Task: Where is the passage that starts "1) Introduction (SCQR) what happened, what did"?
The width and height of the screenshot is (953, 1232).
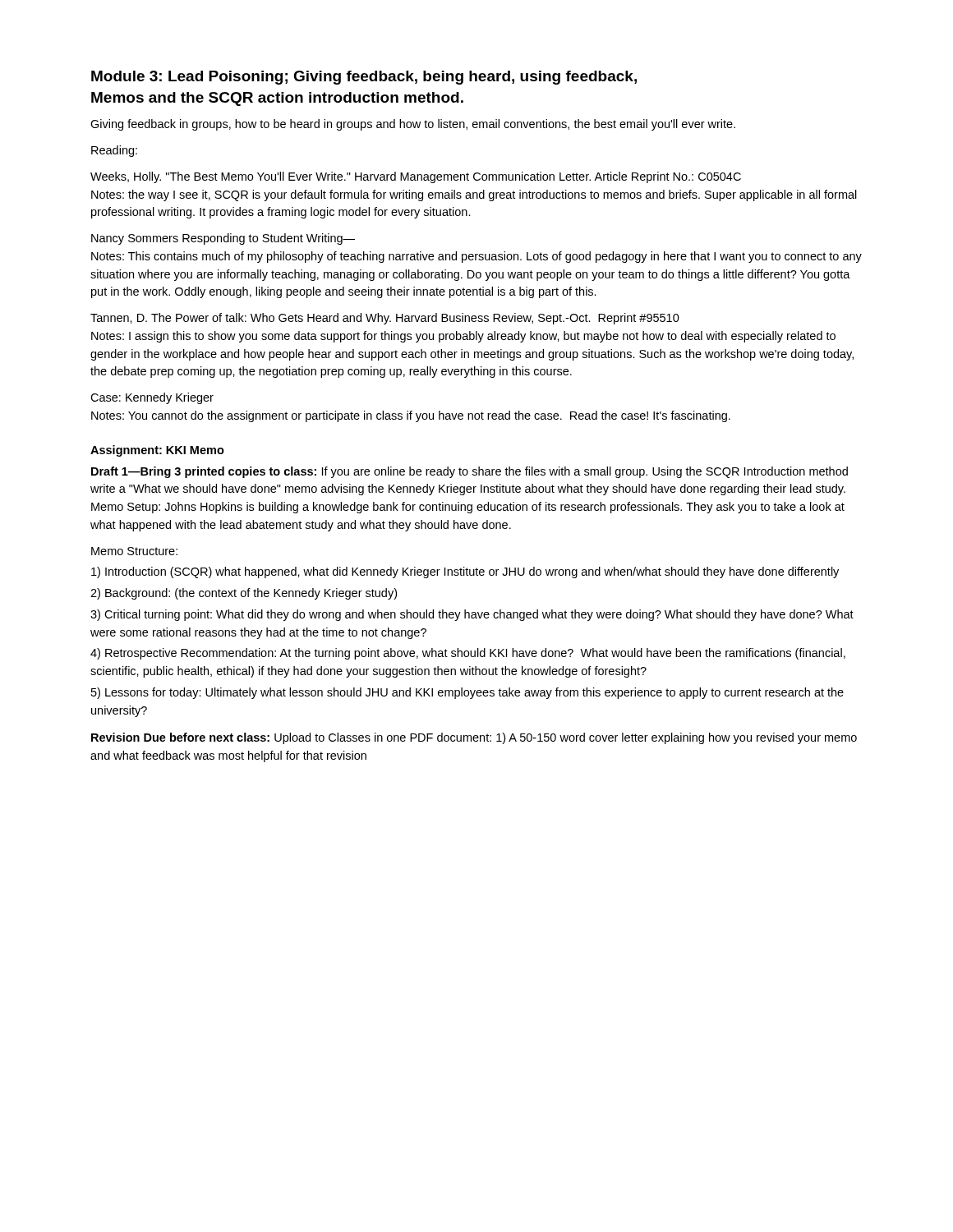Action: coord(465,572)
